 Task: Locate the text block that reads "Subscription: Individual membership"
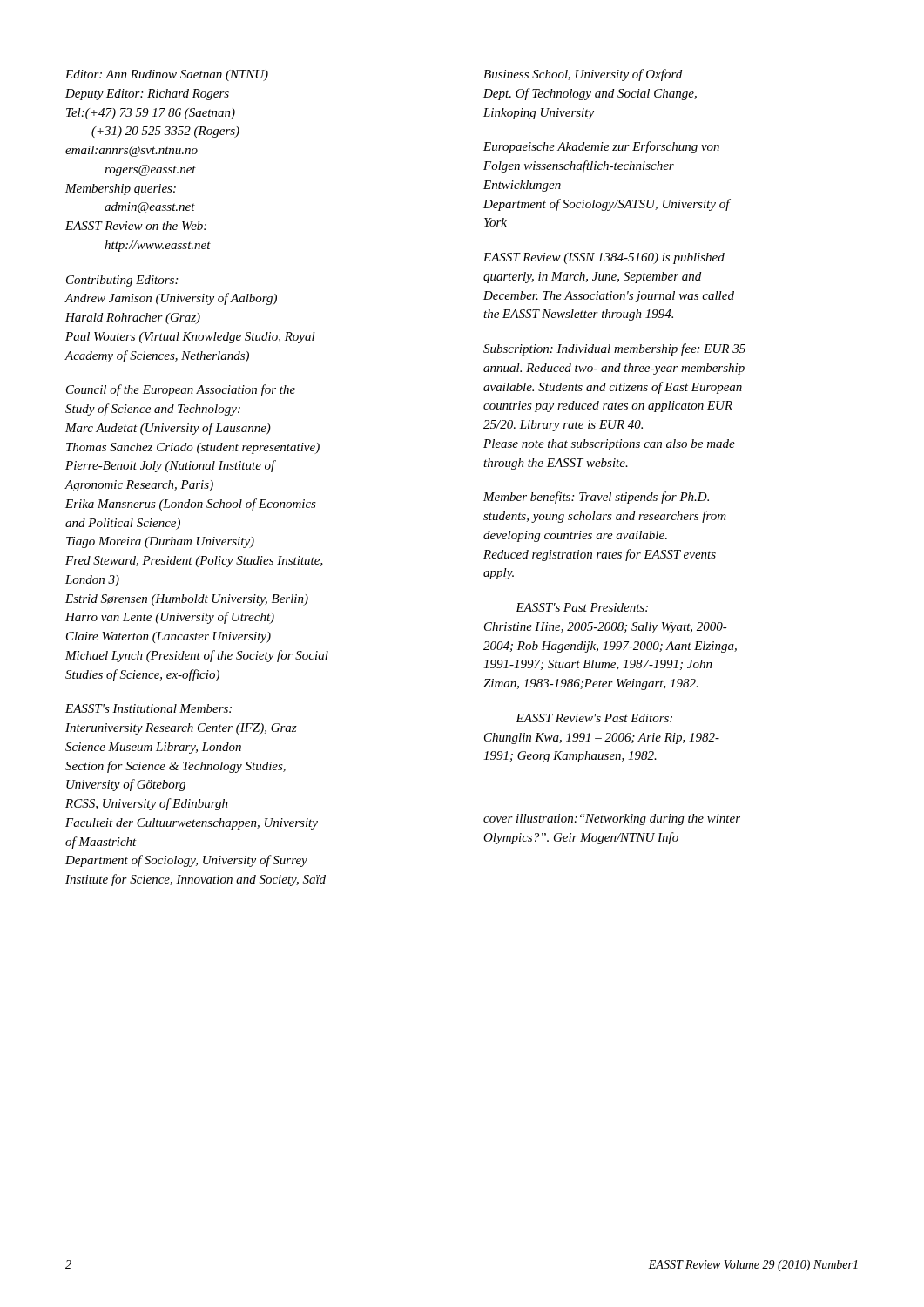[x=671, y=406]
